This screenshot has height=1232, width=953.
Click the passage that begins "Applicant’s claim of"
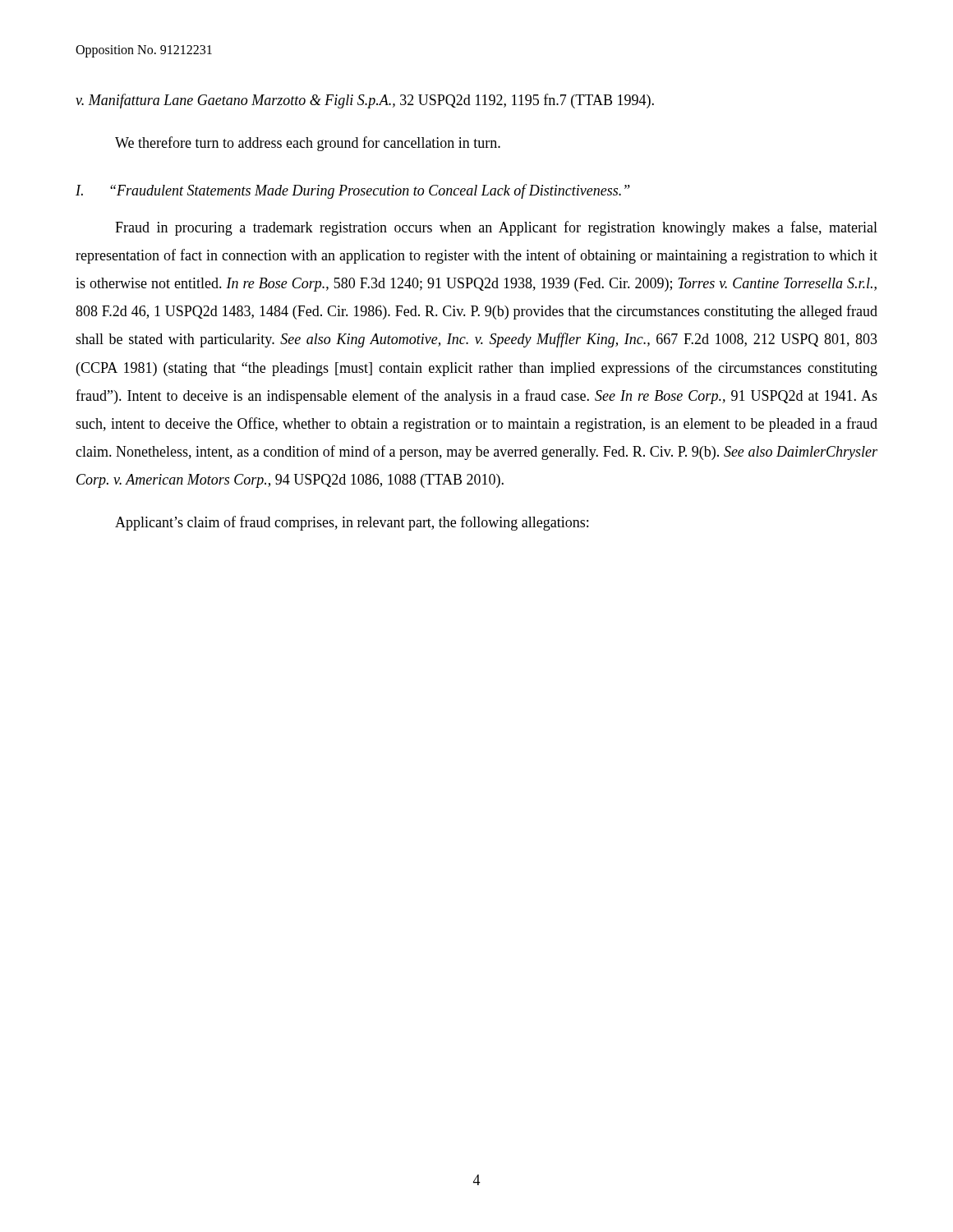pos(352,523)
